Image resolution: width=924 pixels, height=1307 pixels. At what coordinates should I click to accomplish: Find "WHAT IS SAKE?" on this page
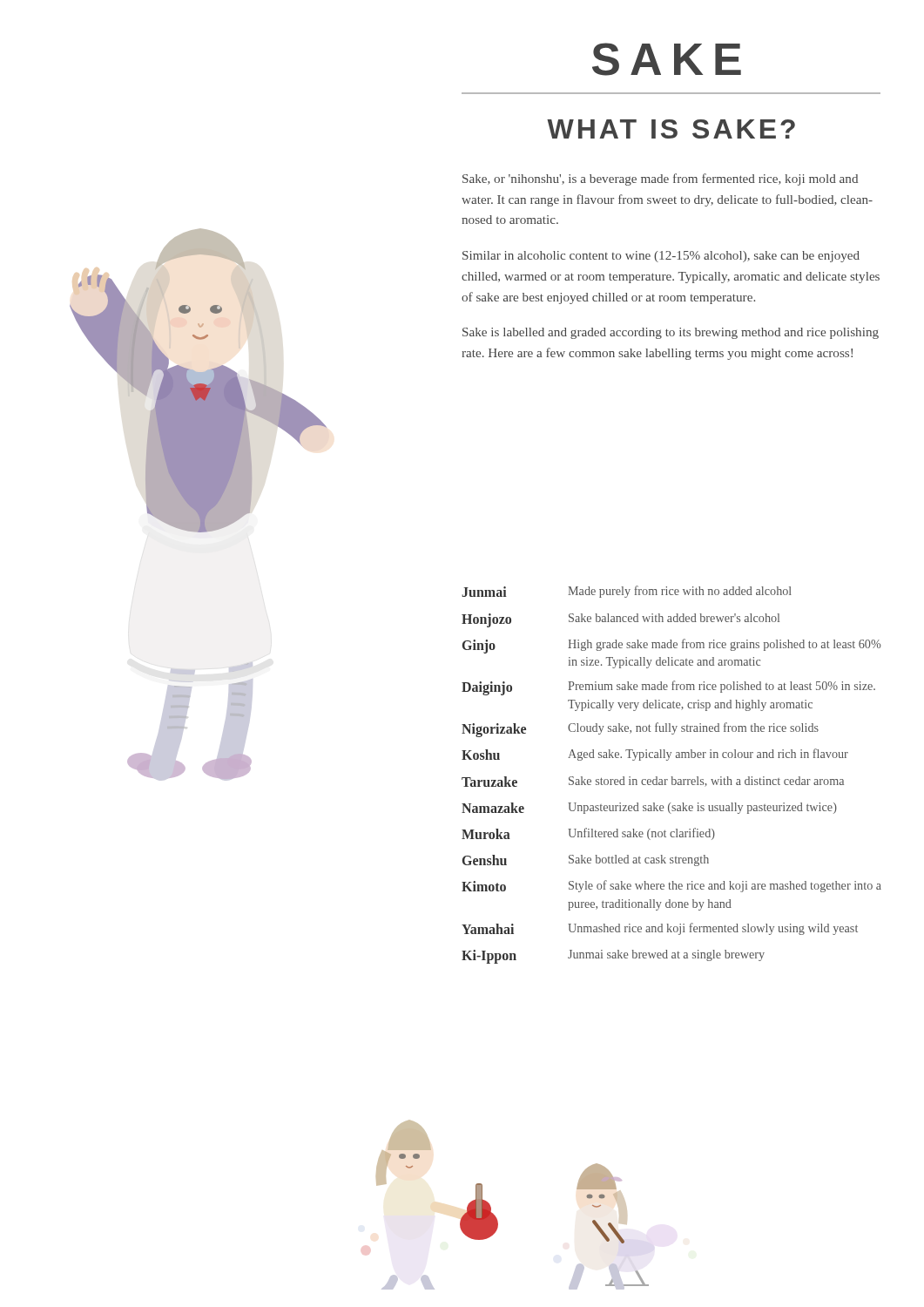point(673,129)
